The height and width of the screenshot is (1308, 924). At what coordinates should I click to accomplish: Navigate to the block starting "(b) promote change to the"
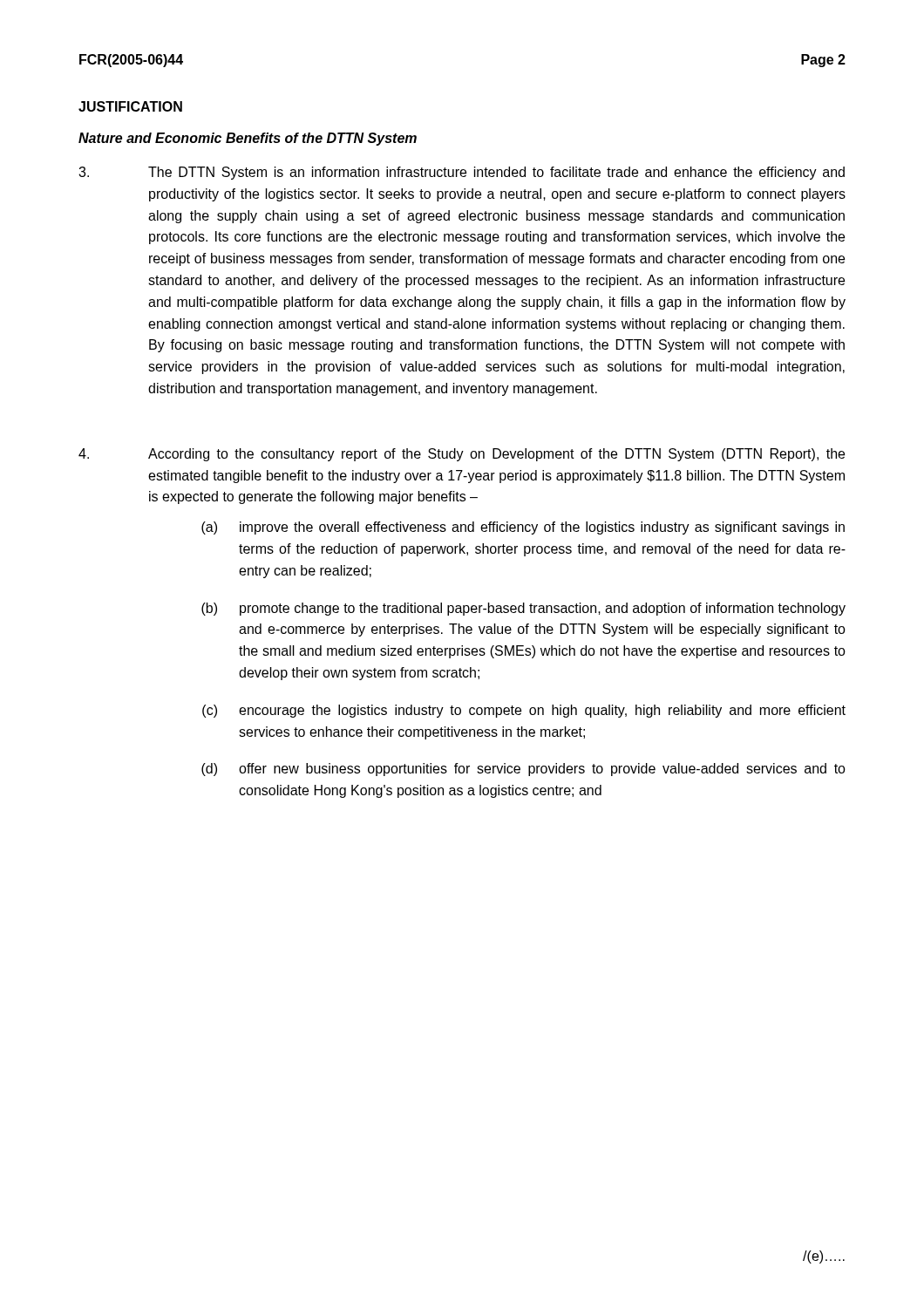click(497, 641)
